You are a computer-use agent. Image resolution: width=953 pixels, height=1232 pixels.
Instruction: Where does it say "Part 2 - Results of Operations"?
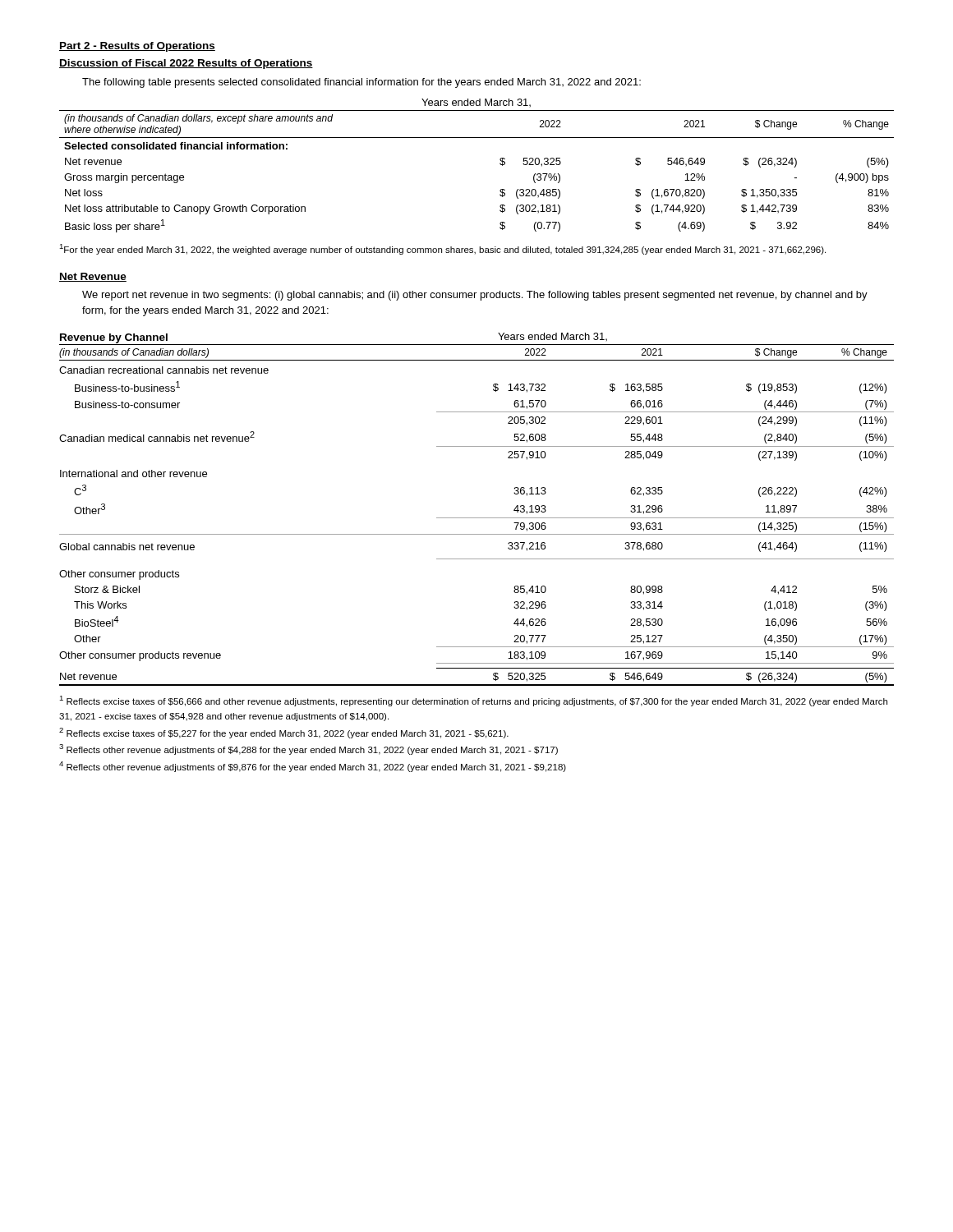[x=137, y=46]
